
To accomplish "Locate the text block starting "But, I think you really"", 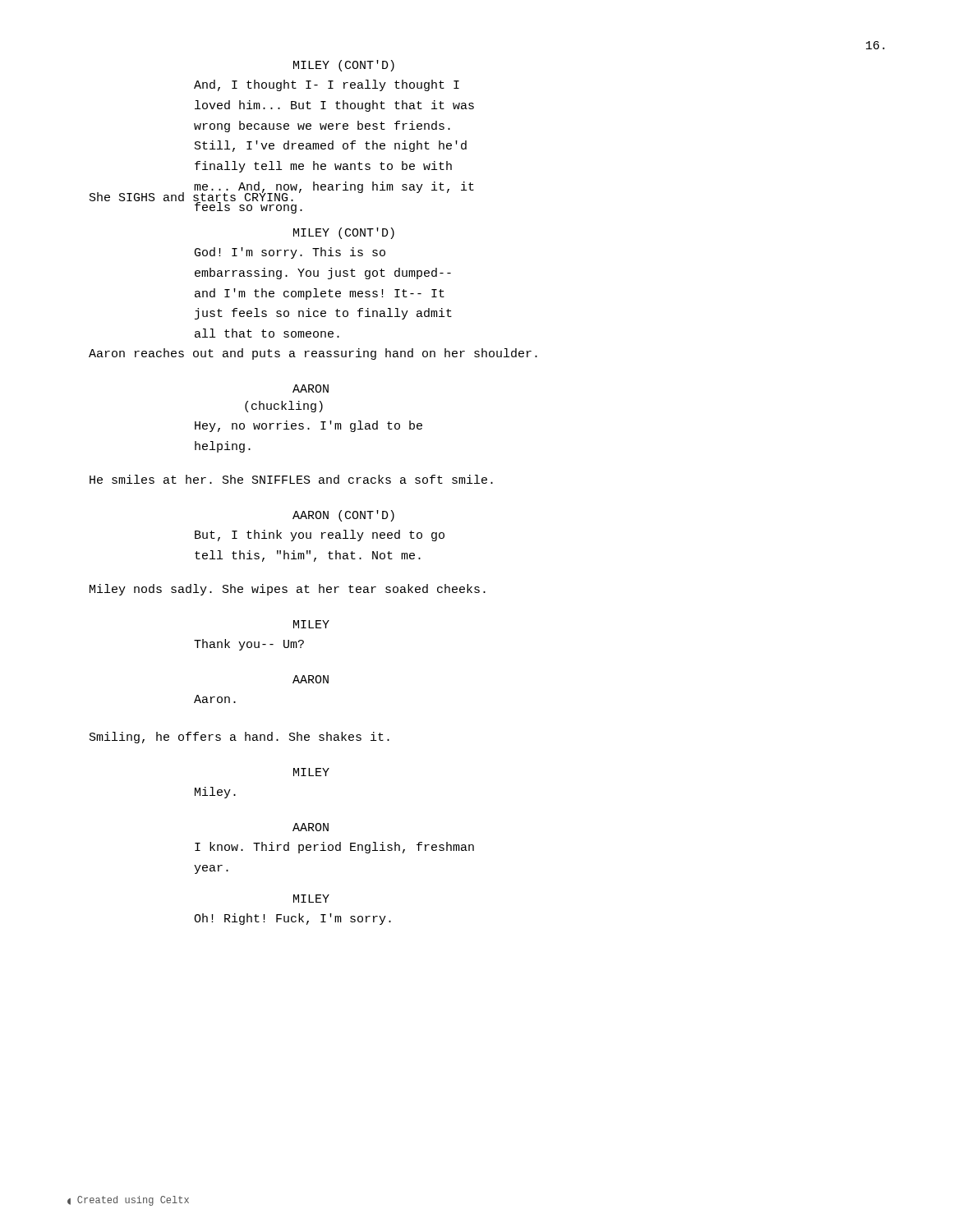I will tap(320, 546).
